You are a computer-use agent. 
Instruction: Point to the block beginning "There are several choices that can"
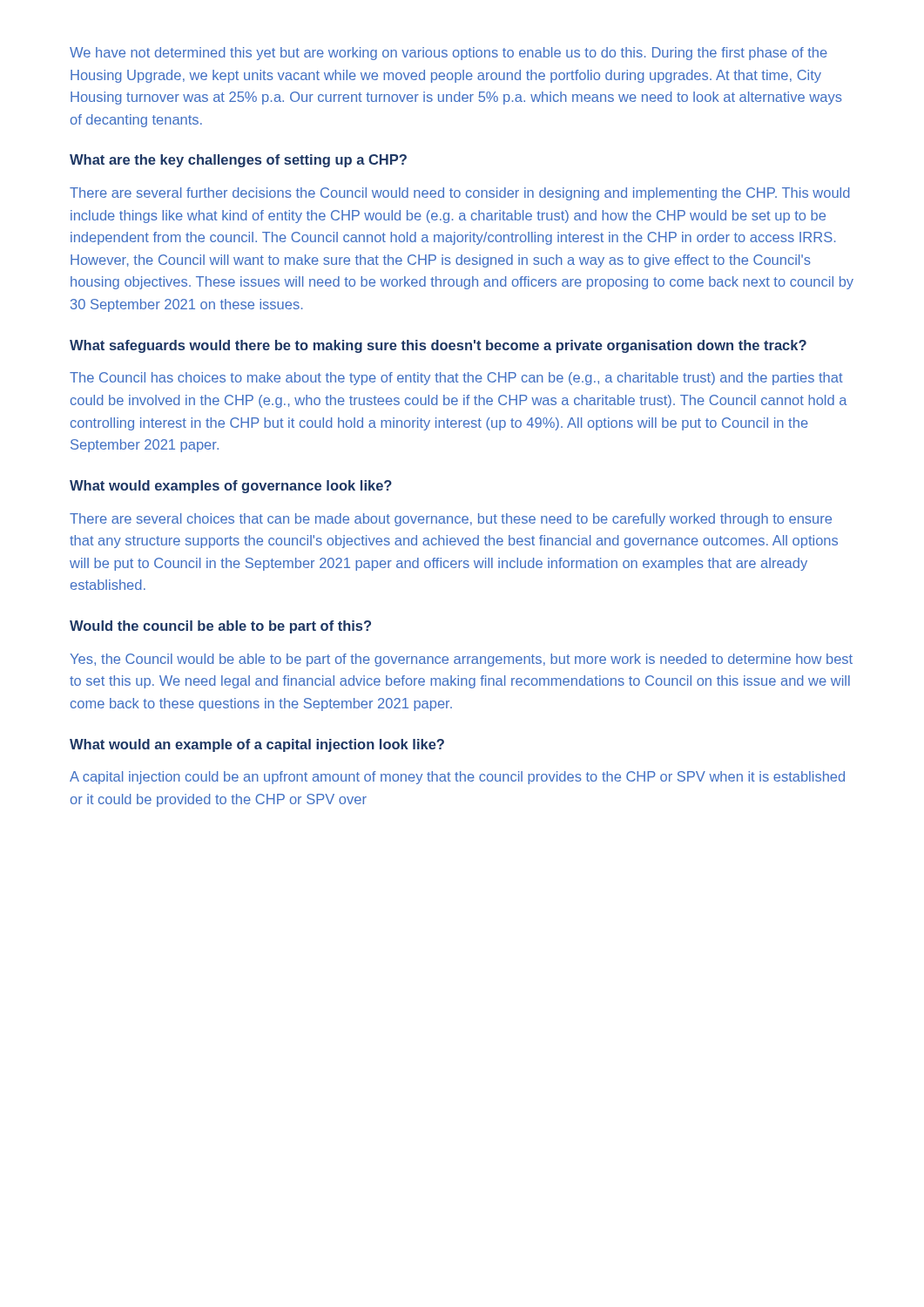pos(454,552)
